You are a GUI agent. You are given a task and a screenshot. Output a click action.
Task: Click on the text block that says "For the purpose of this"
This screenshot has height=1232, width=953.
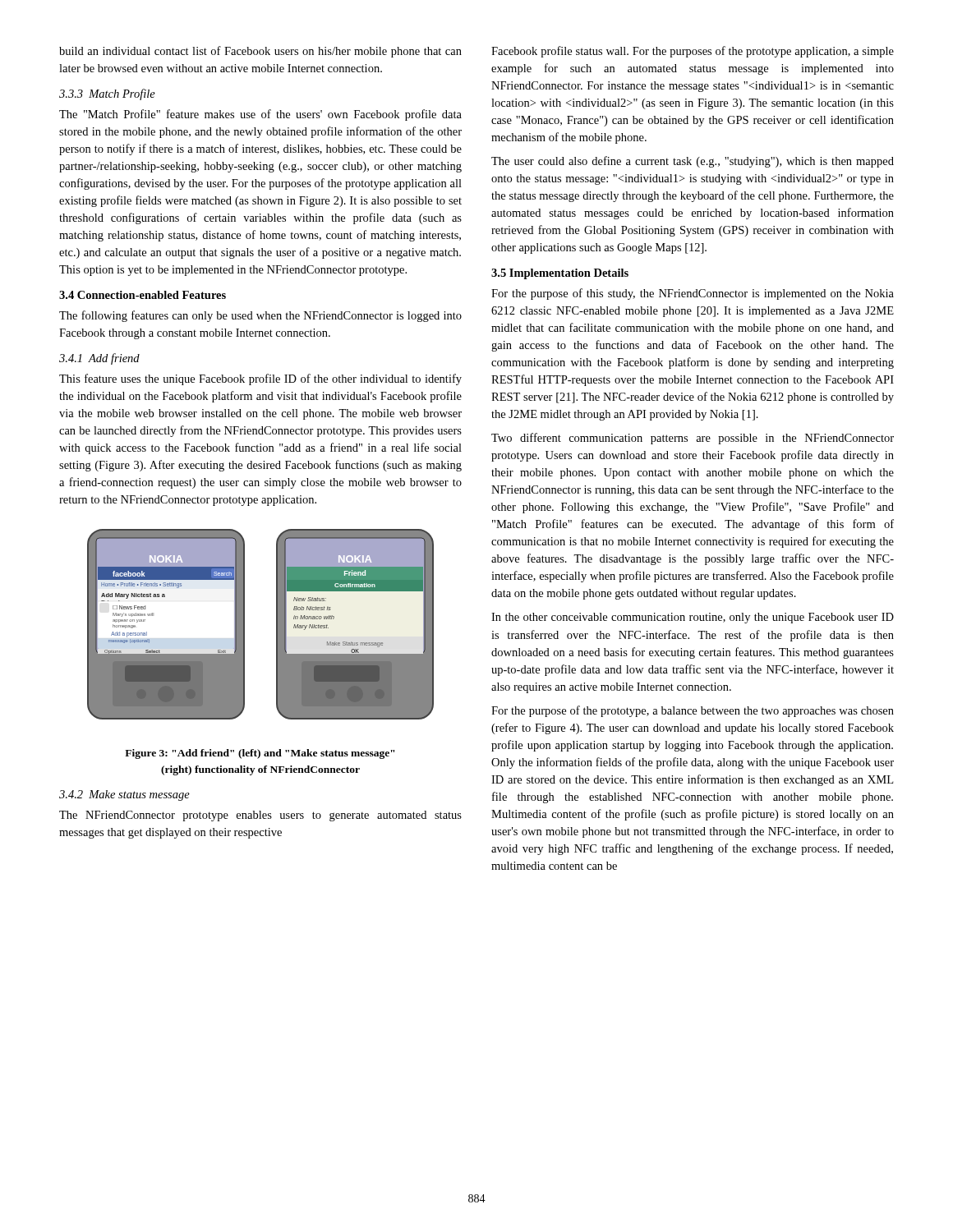coord(693,580)
